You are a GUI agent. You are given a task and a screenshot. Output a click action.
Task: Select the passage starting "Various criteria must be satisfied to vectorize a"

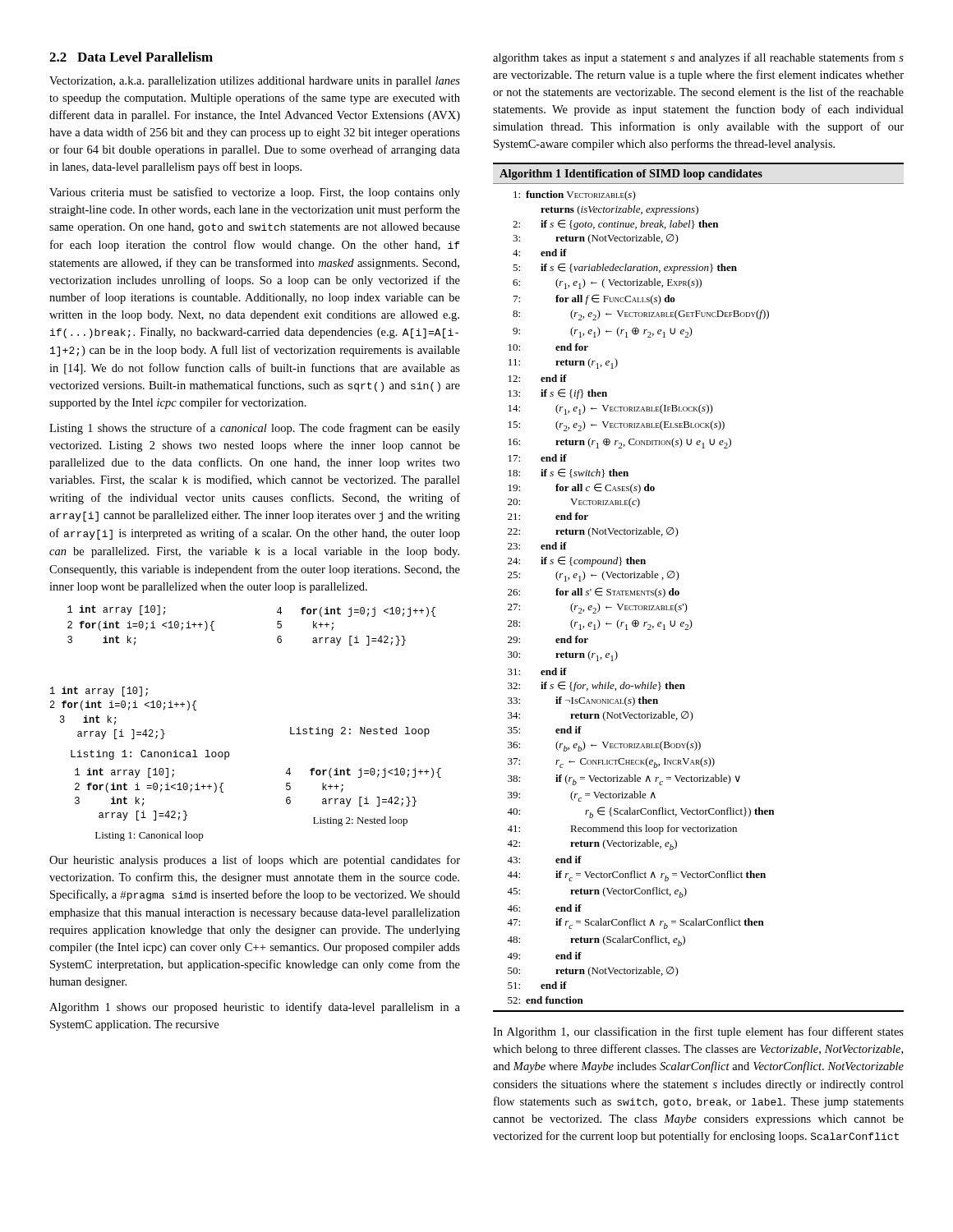pos(255,298)
